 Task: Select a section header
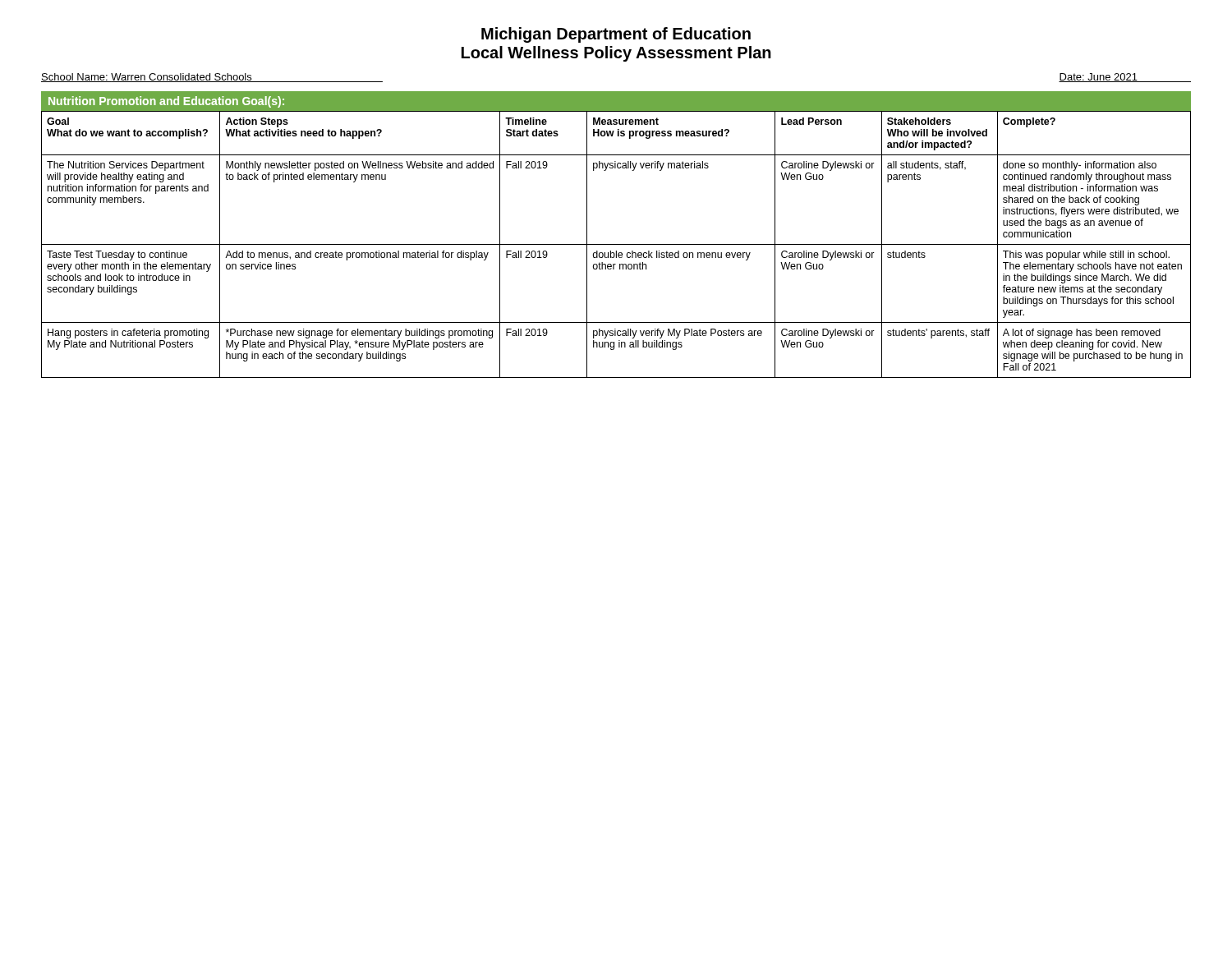[x=167, y=101]
